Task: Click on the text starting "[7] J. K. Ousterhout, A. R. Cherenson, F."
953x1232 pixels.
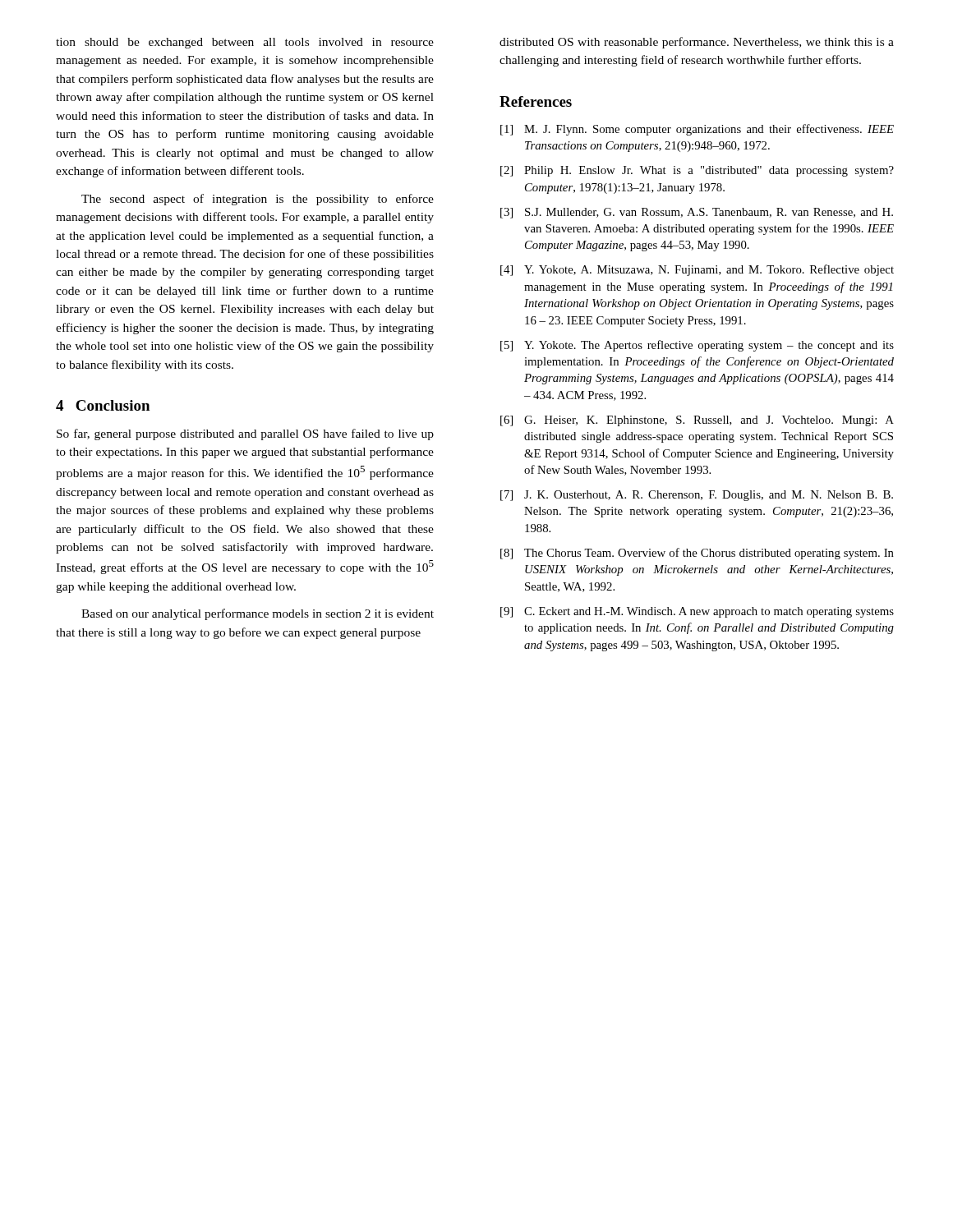Action: click(x=697, y=511)
